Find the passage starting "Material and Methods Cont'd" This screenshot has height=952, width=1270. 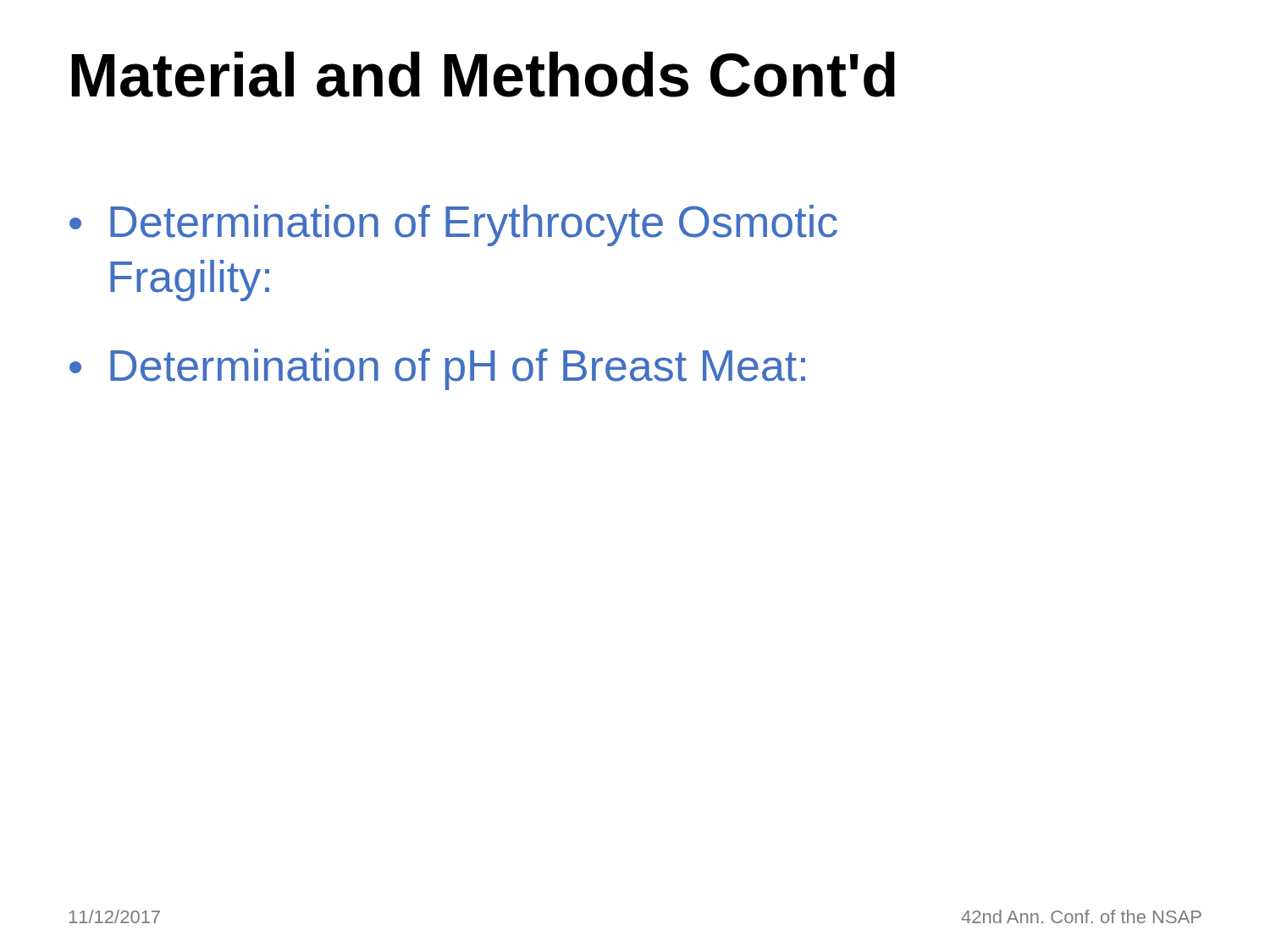click(483, 75)
